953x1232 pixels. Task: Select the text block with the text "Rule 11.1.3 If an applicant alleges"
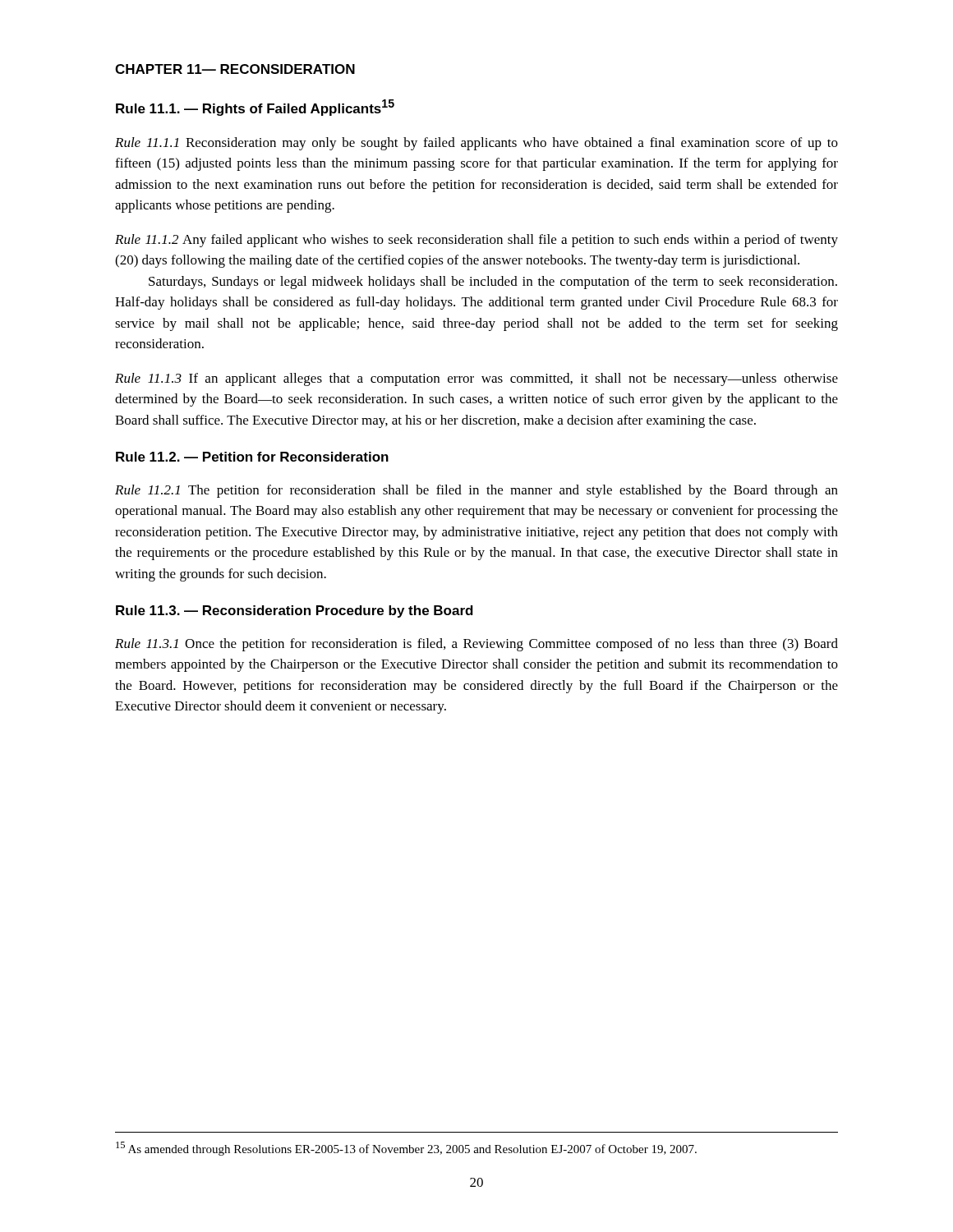click(476, 399)
